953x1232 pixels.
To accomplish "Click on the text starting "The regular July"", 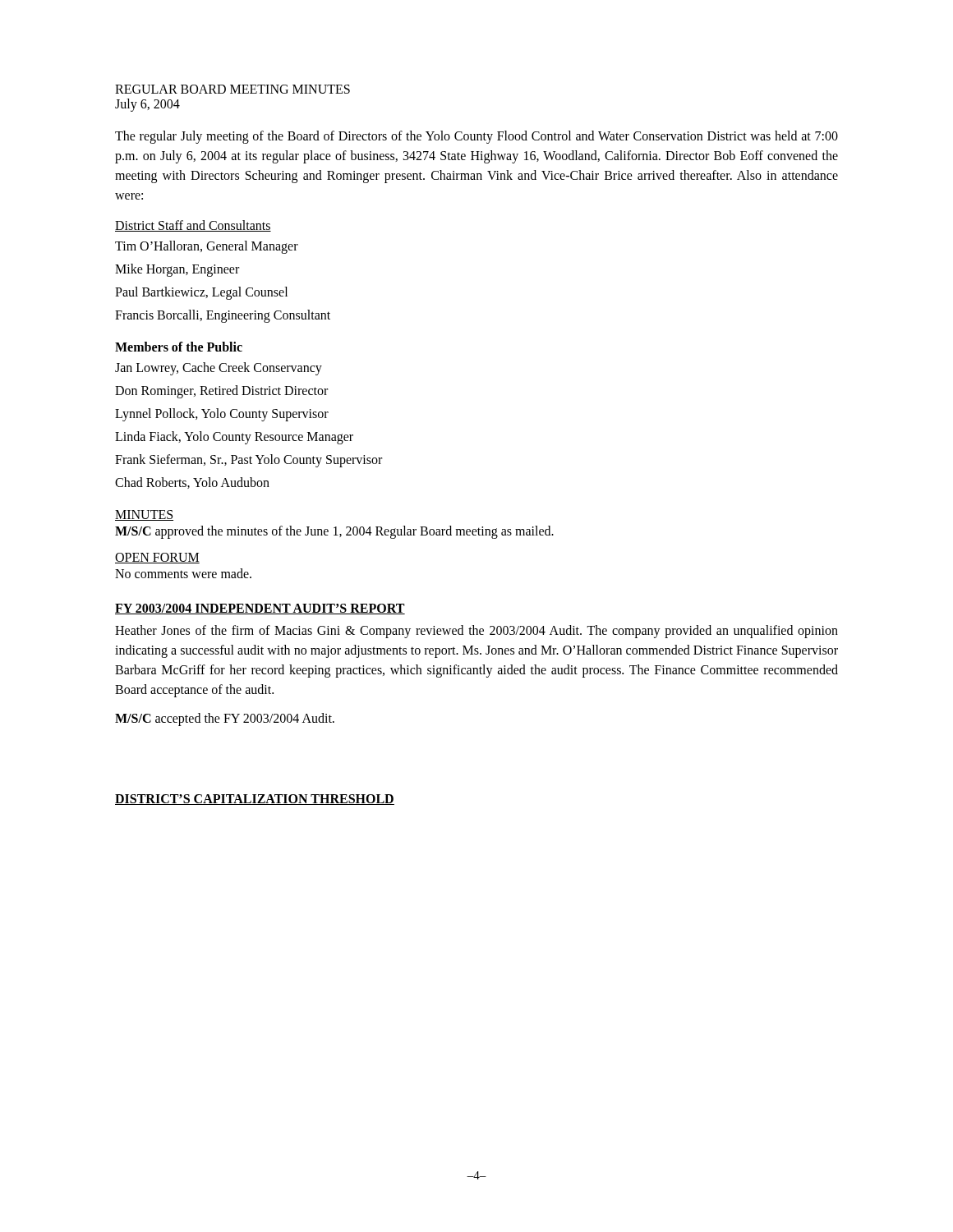I will pyautogui.click(x=476, y=166).
